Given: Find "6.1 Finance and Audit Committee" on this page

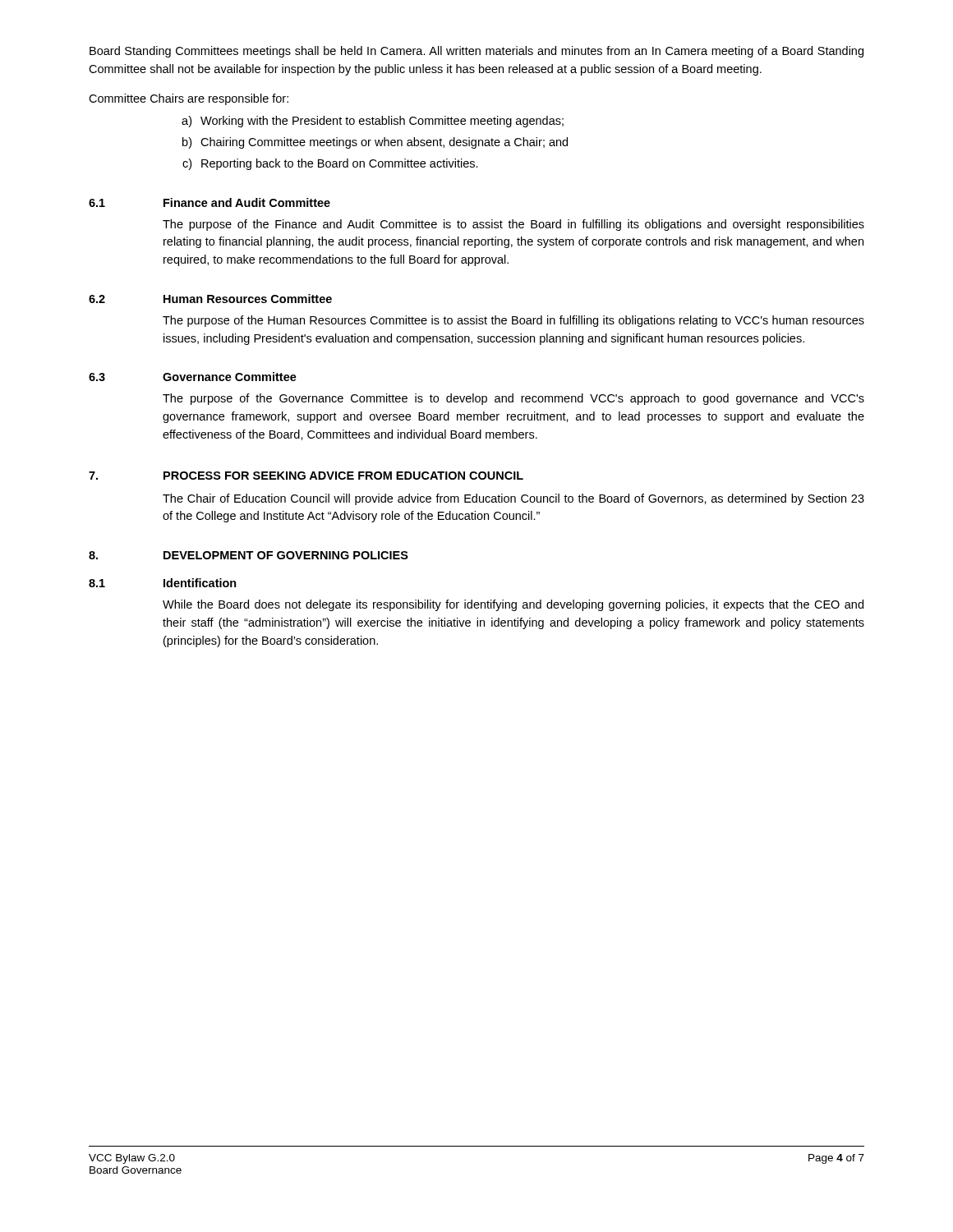Looking at the screenshot, I should coord(210,202).
